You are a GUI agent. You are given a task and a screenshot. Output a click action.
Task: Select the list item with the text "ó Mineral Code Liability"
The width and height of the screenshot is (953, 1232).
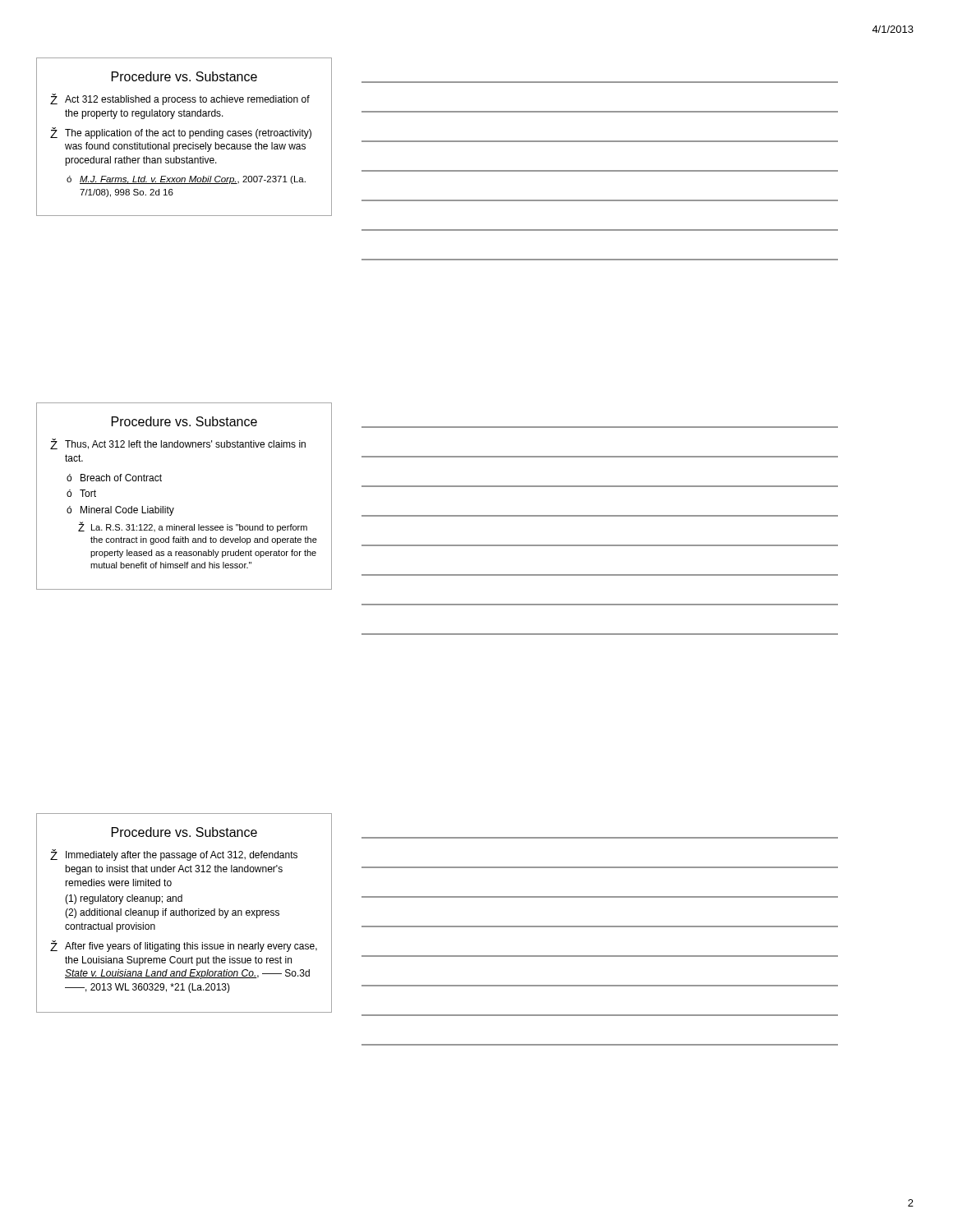coord(120,511)
